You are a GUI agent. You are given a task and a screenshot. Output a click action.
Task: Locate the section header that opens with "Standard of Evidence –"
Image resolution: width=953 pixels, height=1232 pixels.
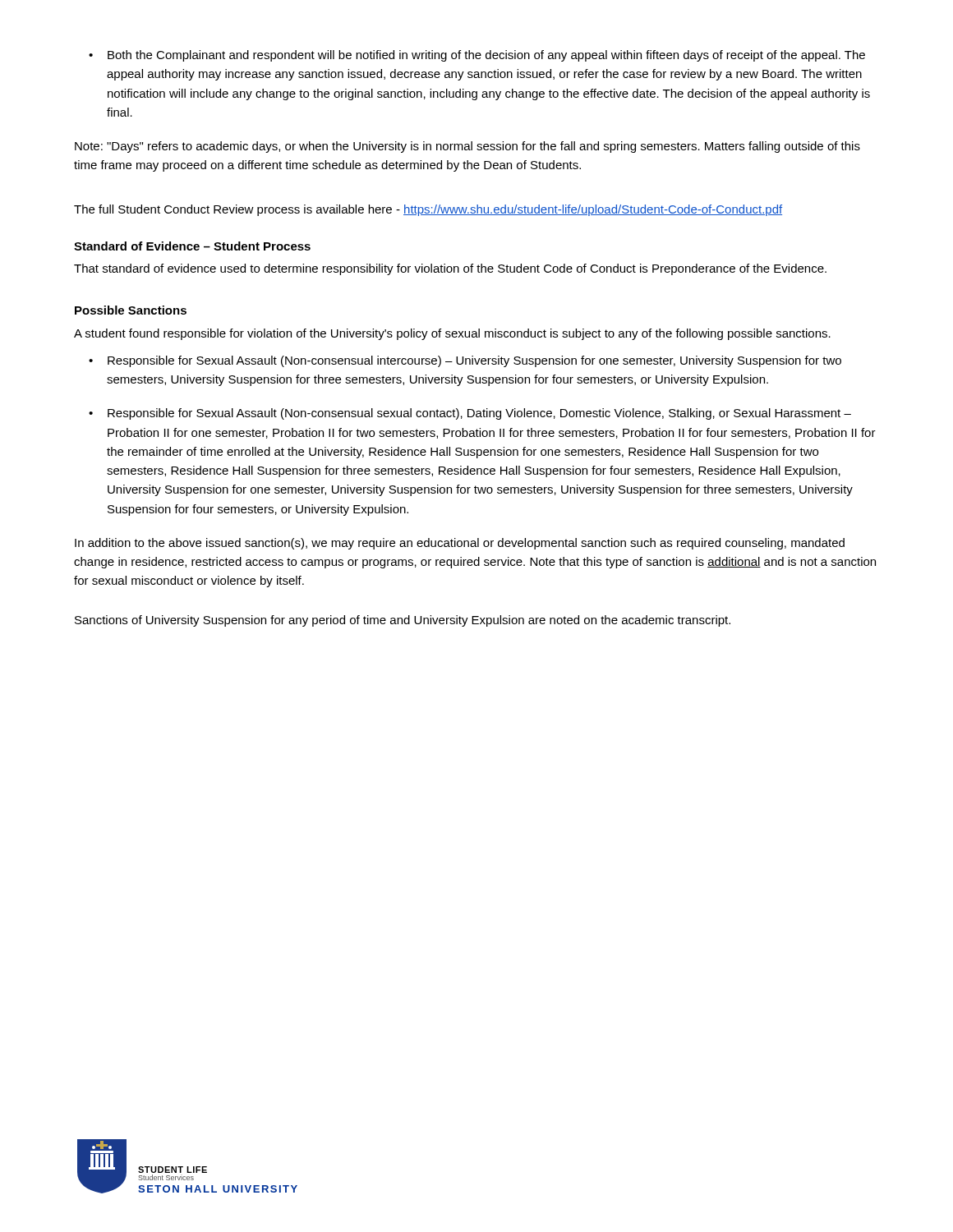(192, 246)
